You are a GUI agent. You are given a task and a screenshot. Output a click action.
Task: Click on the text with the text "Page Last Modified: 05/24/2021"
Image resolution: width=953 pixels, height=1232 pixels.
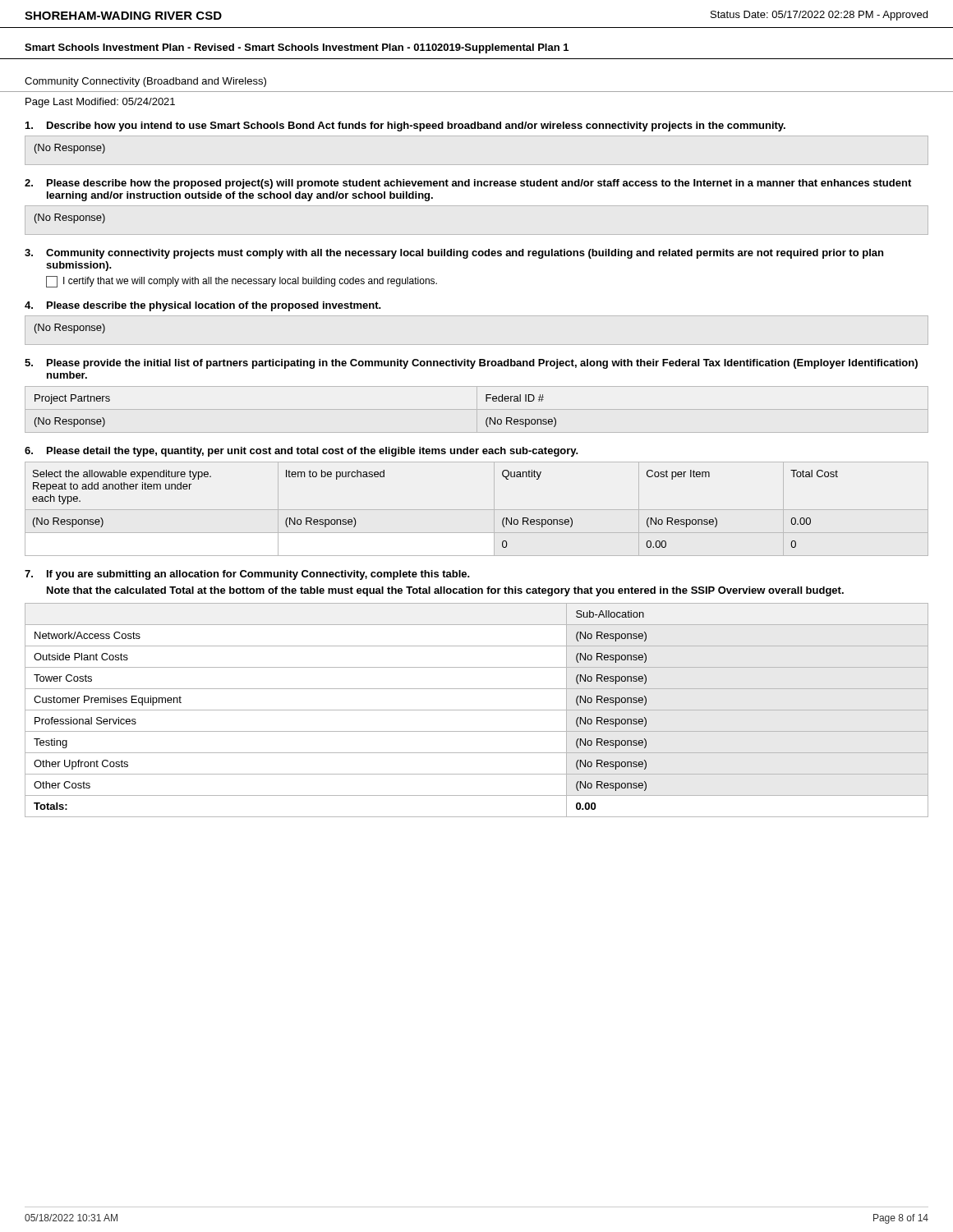[100, 101]
